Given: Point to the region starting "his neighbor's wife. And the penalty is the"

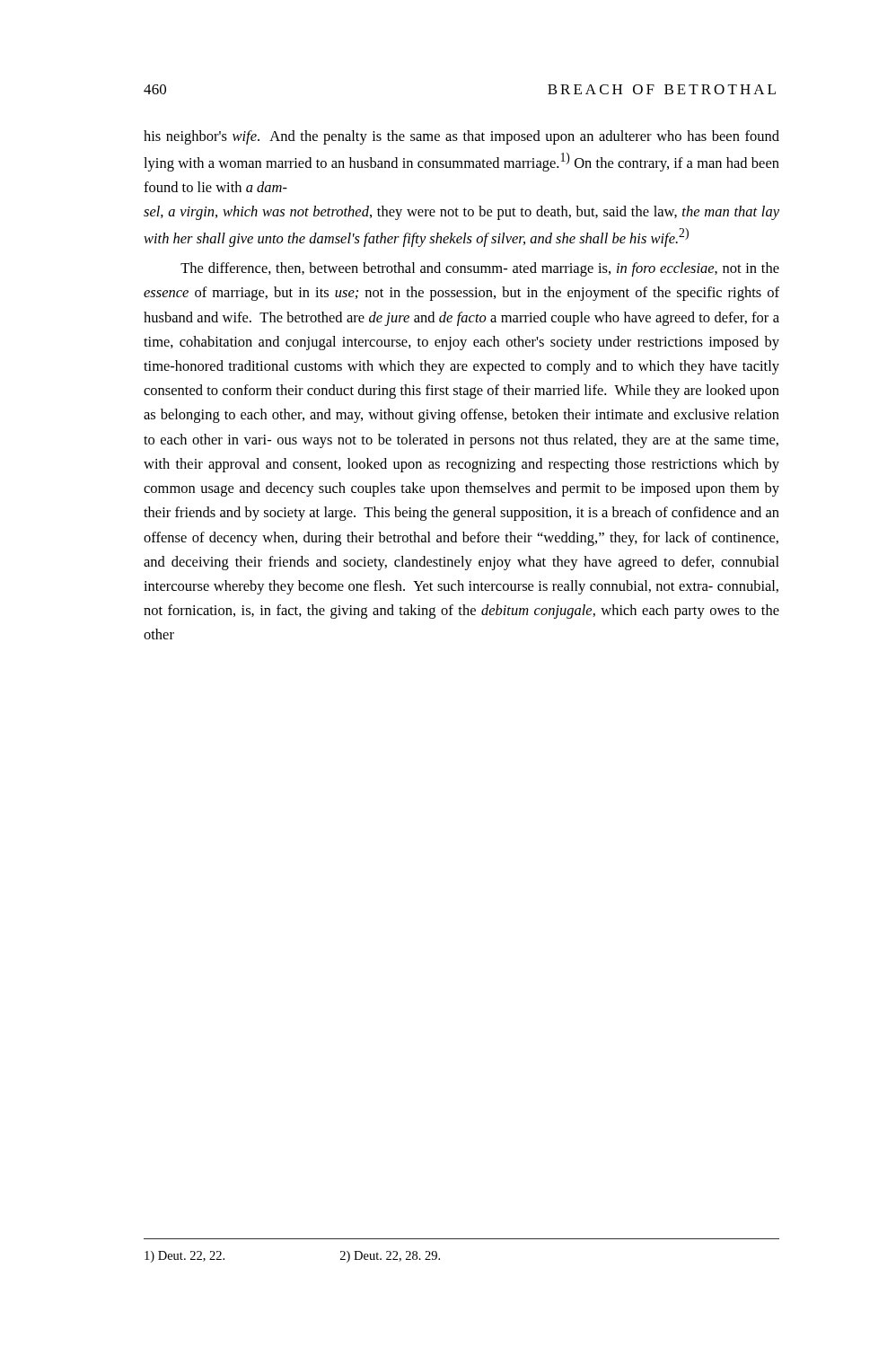Looking at the screenshot, I should click(461, 137).
